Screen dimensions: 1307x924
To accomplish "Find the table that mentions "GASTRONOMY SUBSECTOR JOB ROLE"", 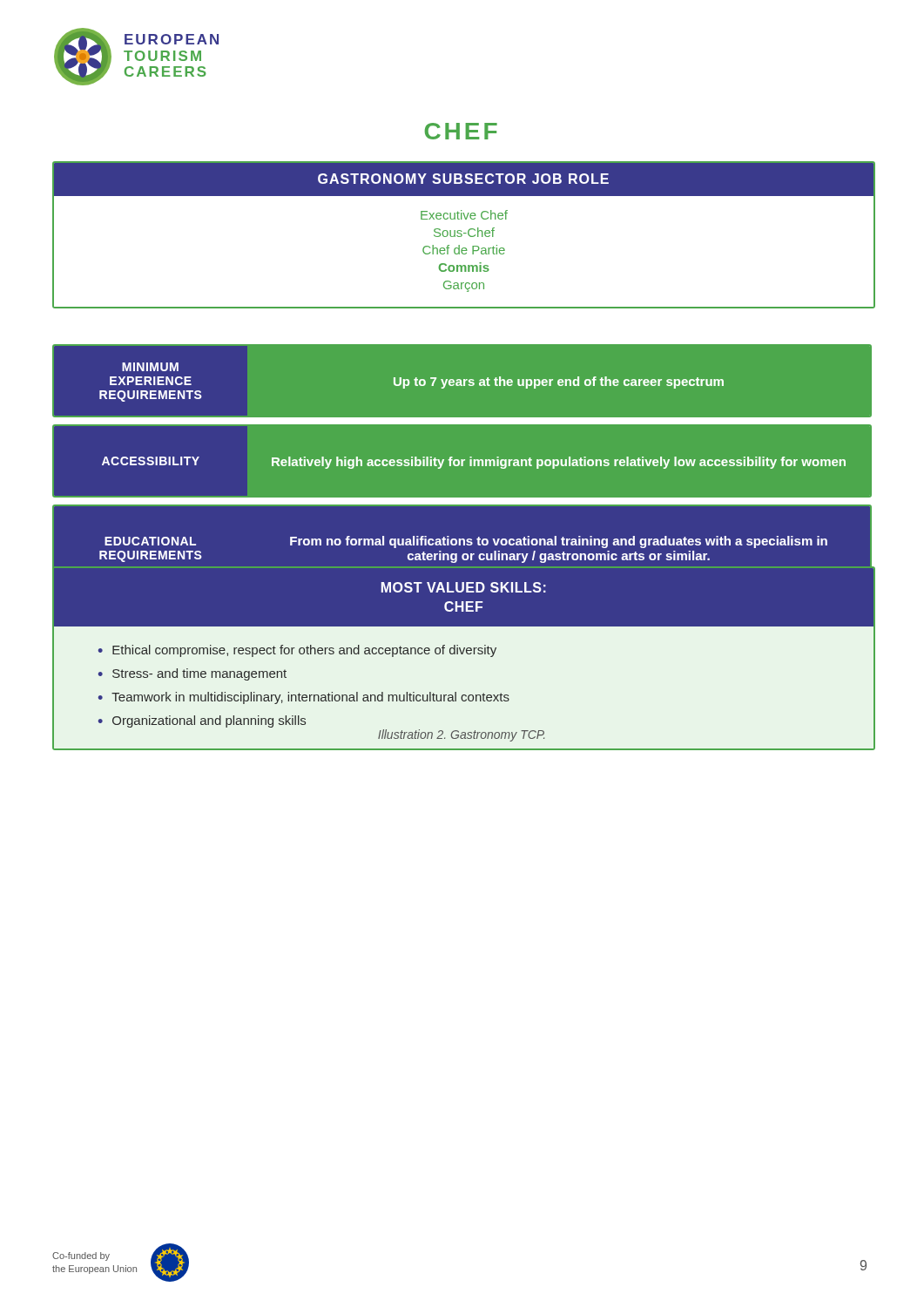I will point(464,235).
